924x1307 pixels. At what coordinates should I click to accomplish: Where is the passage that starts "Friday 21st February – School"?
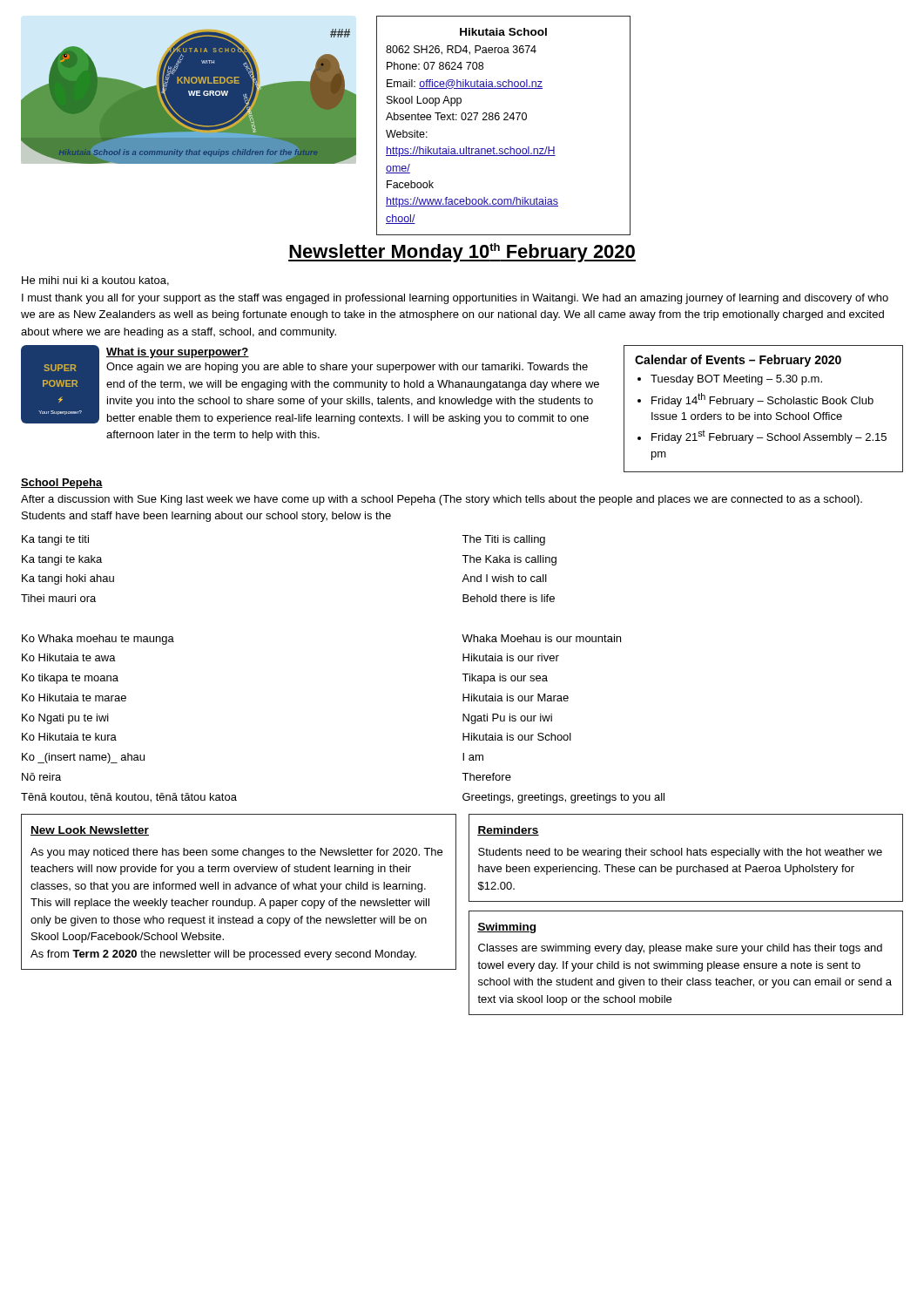pos(769,444)
